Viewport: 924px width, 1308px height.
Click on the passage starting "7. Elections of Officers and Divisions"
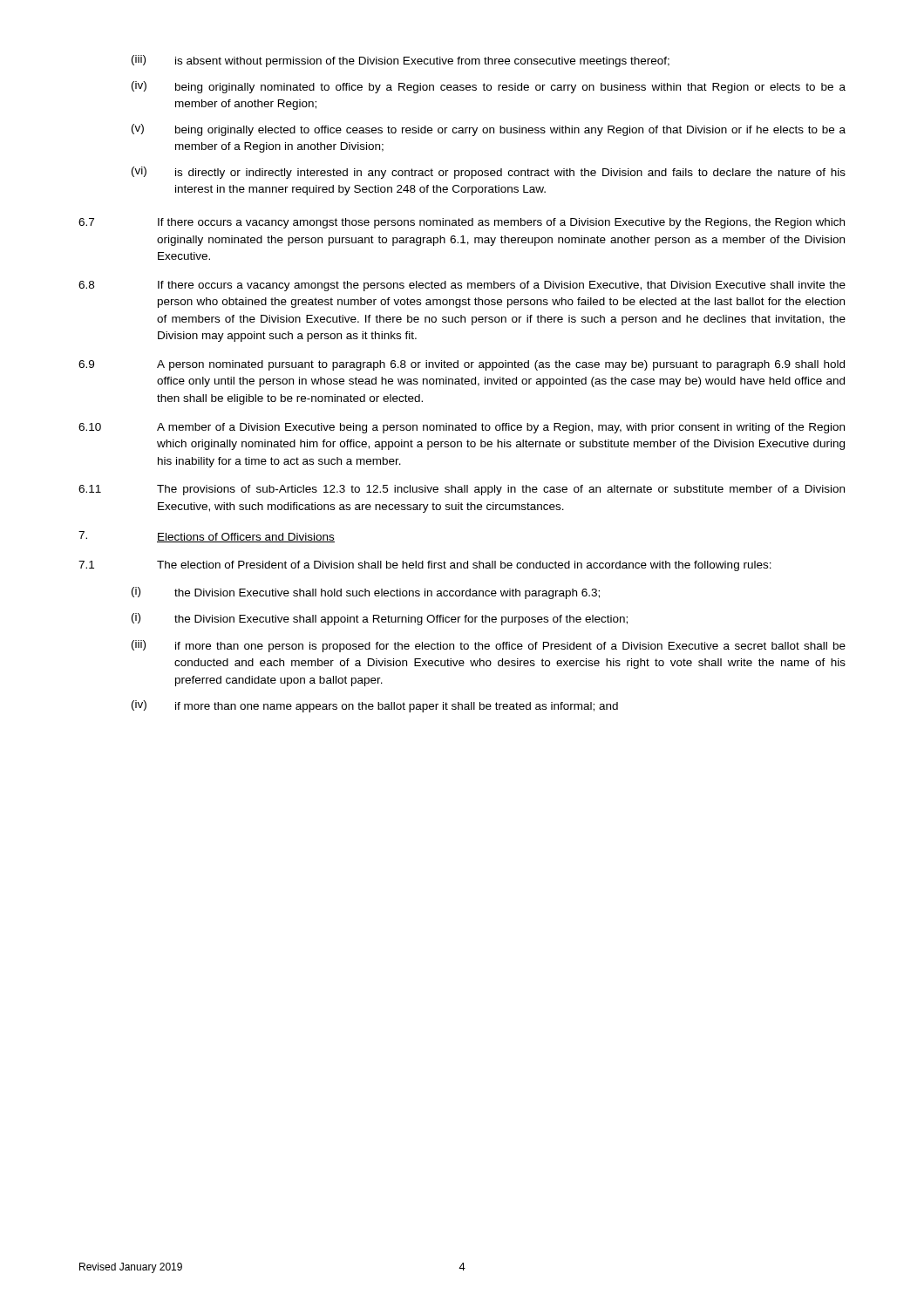[x=207, y=537]
